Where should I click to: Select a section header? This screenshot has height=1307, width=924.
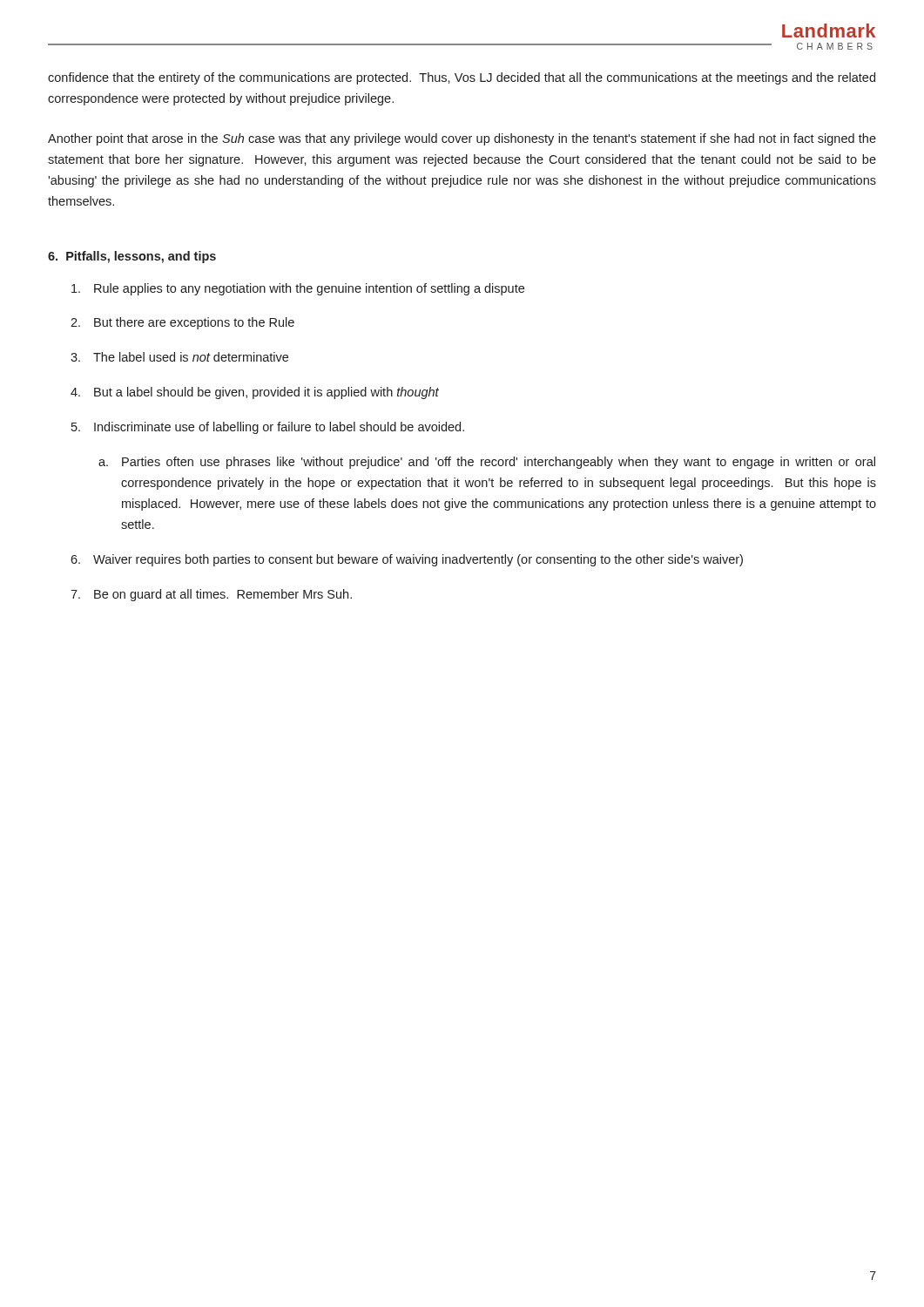(x=132, y=256)
